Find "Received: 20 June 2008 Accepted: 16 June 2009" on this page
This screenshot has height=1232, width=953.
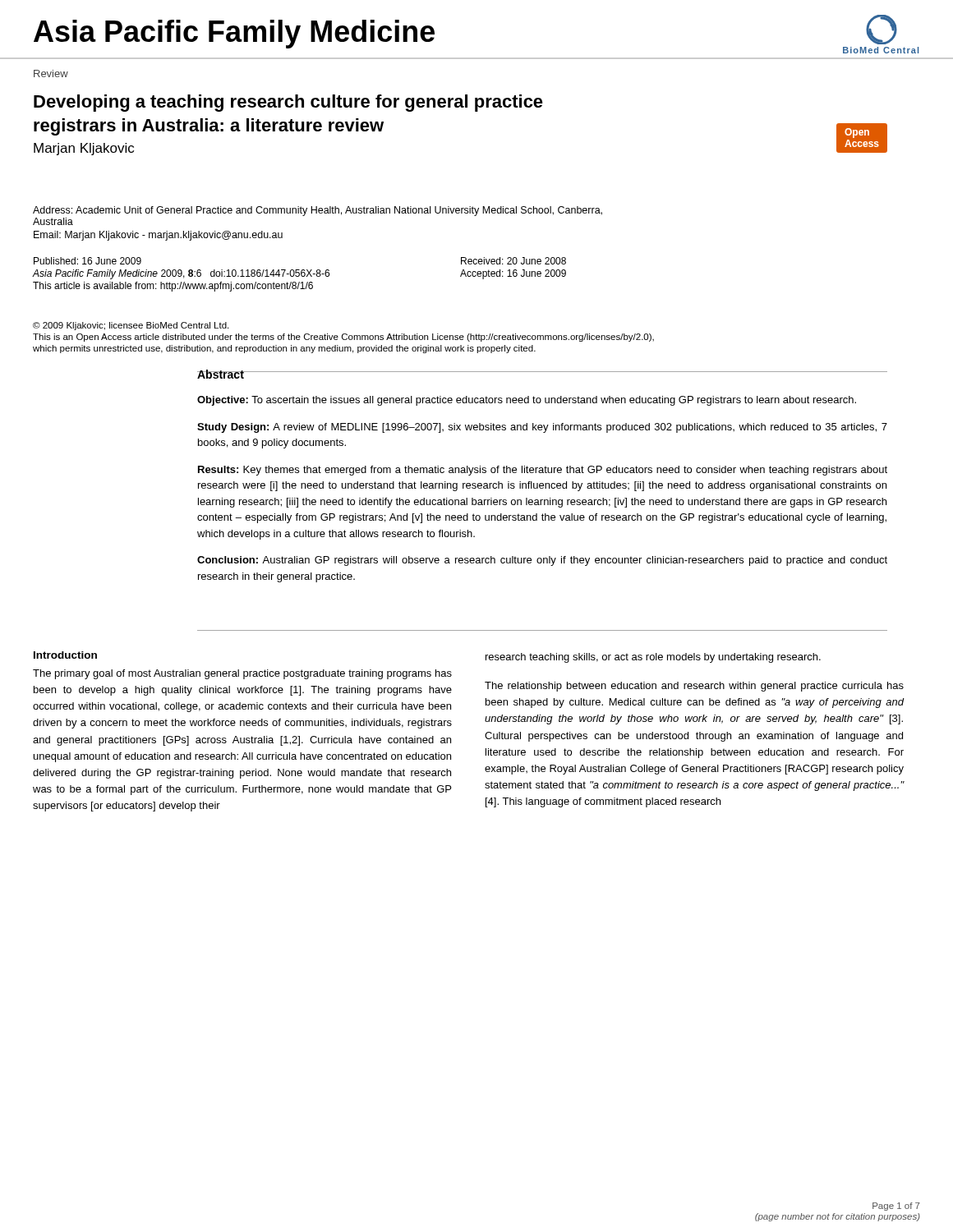click(x=513, y=261)
